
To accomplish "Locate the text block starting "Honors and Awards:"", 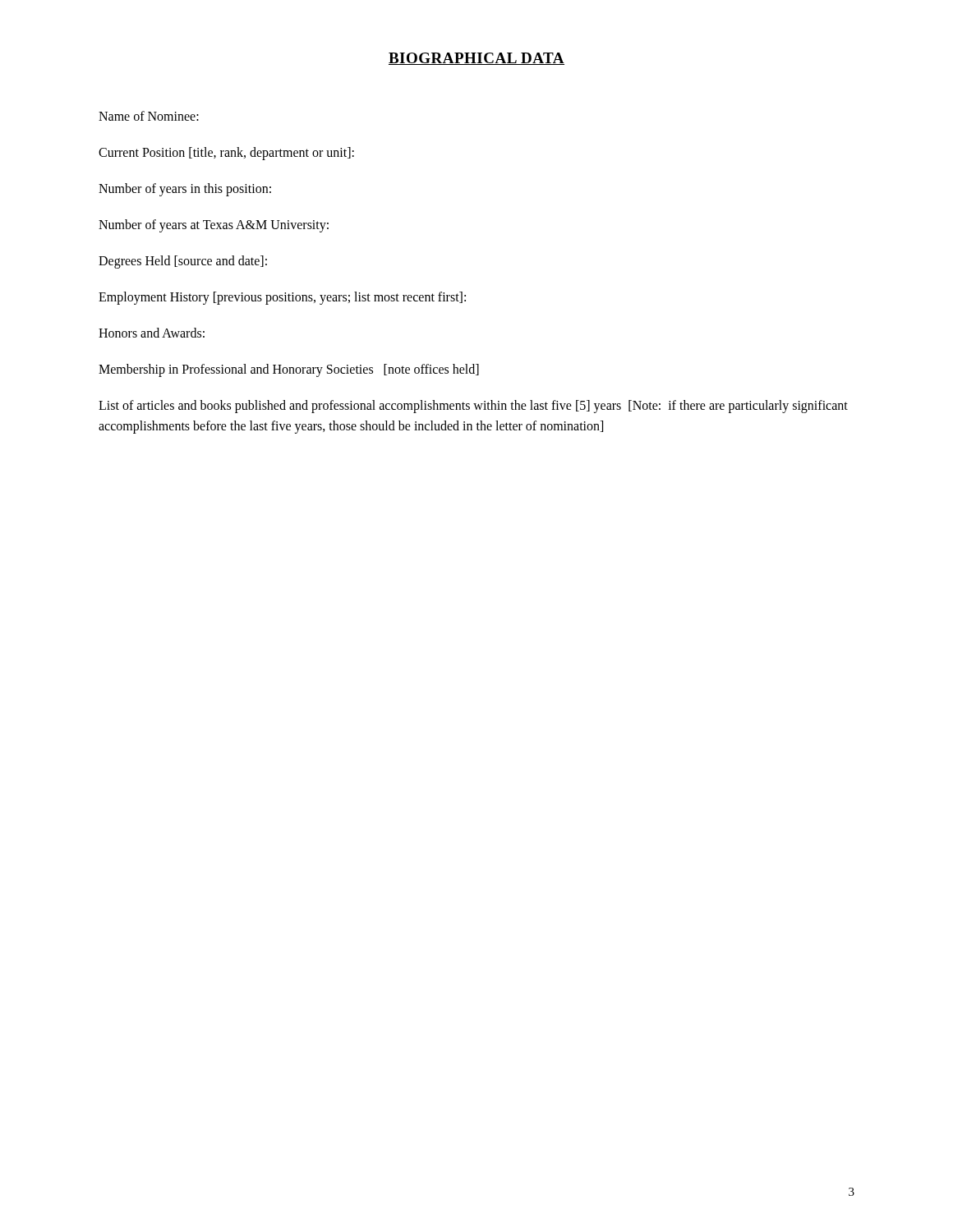I will coord(152,333).
